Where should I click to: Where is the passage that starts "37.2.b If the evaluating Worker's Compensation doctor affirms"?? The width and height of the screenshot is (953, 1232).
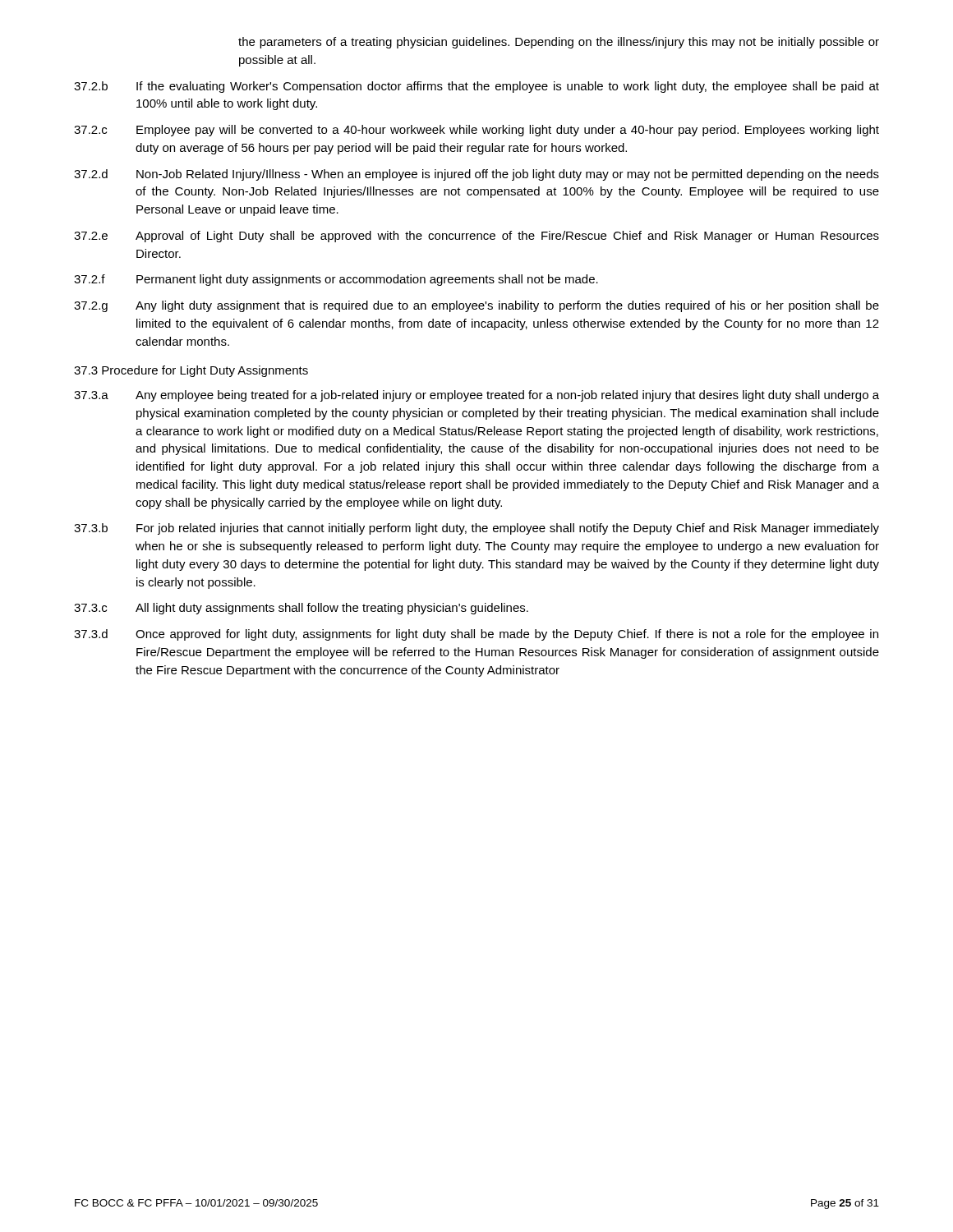coord(476,95)
